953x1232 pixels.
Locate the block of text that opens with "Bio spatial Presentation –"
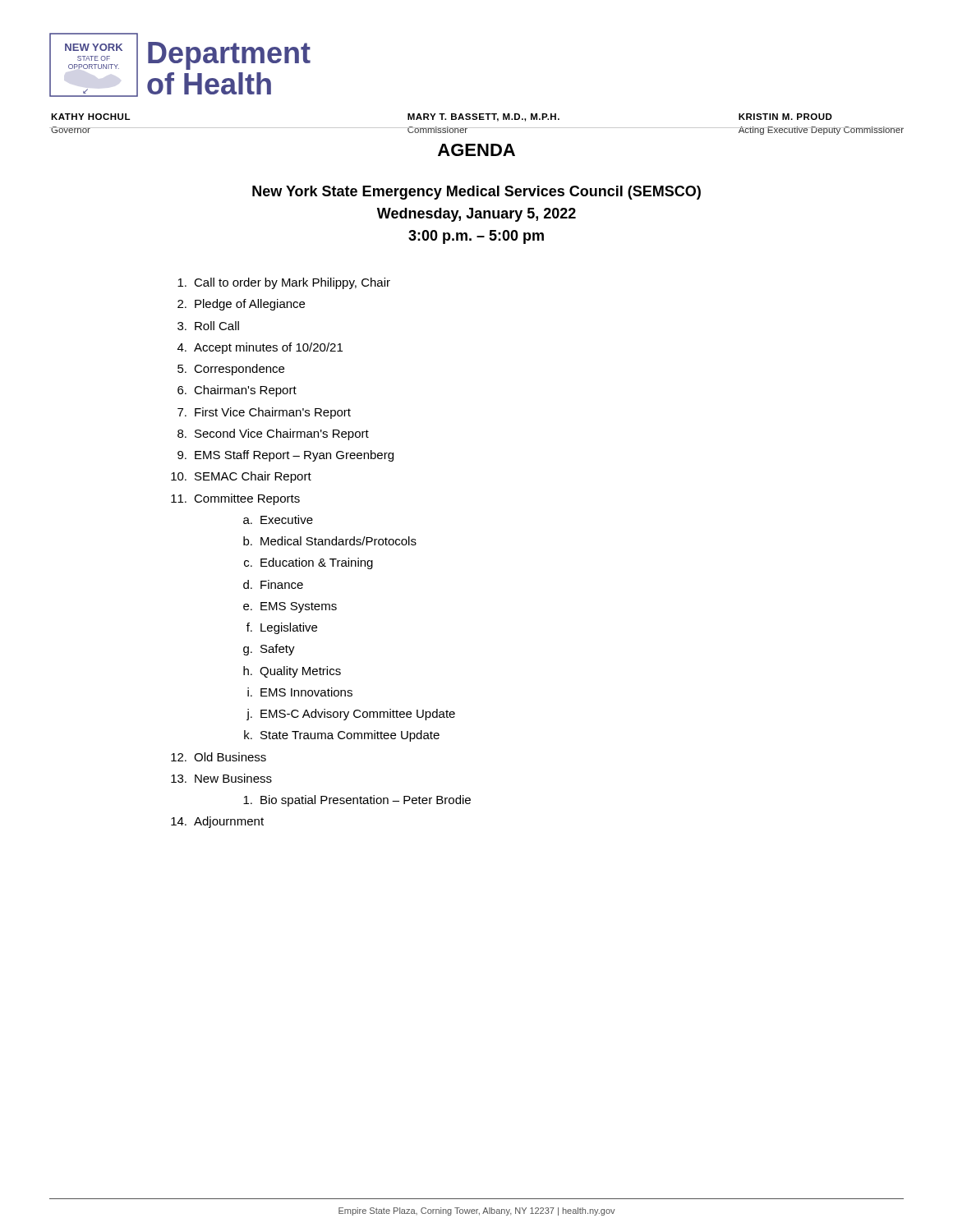351,800
